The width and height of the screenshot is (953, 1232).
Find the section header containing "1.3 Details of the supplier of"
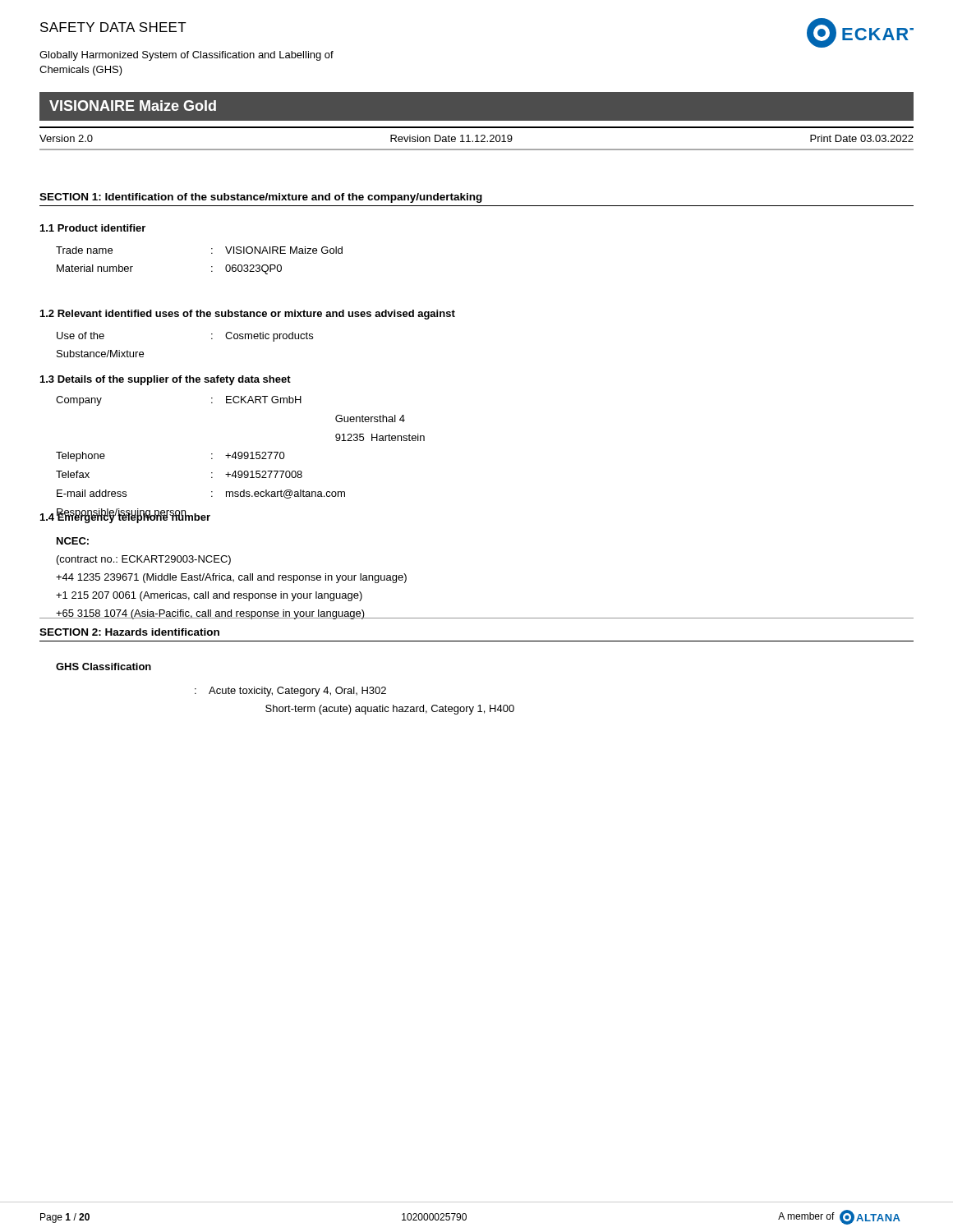click(x=165, y=379)
